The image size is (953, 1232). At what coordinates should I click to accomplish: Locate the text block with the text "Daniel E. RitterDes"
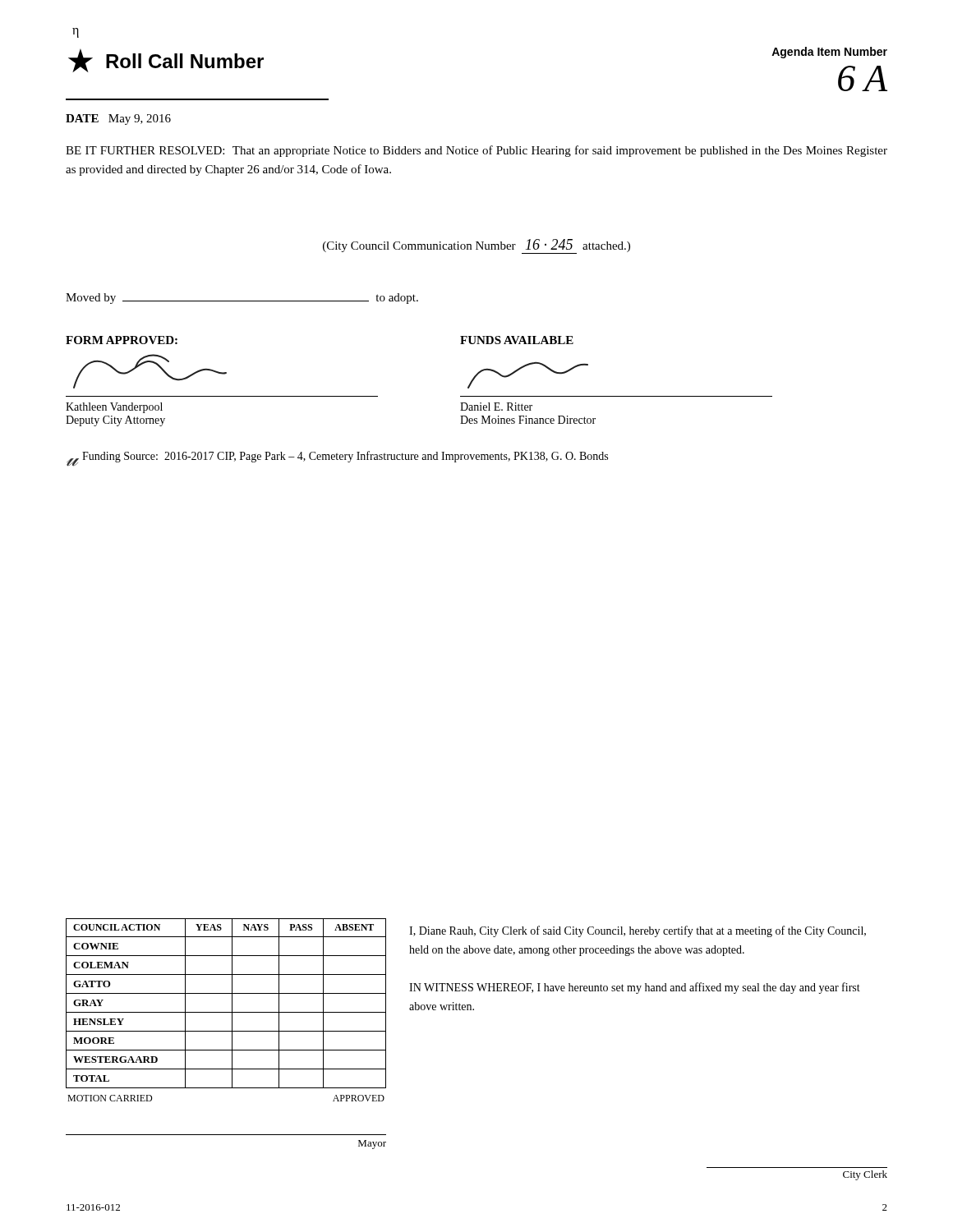[528, 414]
